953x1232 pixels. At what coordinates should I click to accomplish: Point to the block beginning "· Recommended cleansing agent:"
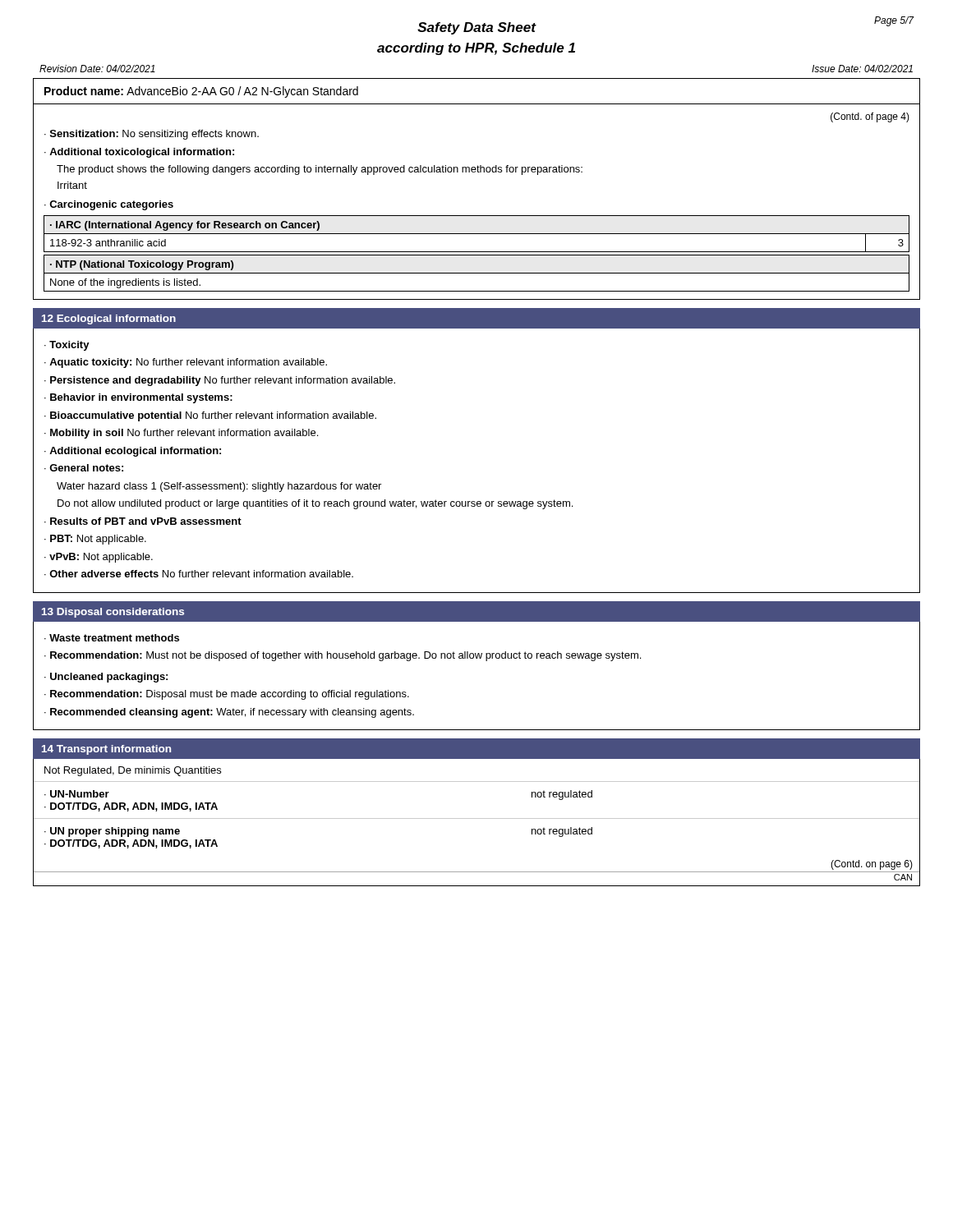pos(229,711)
